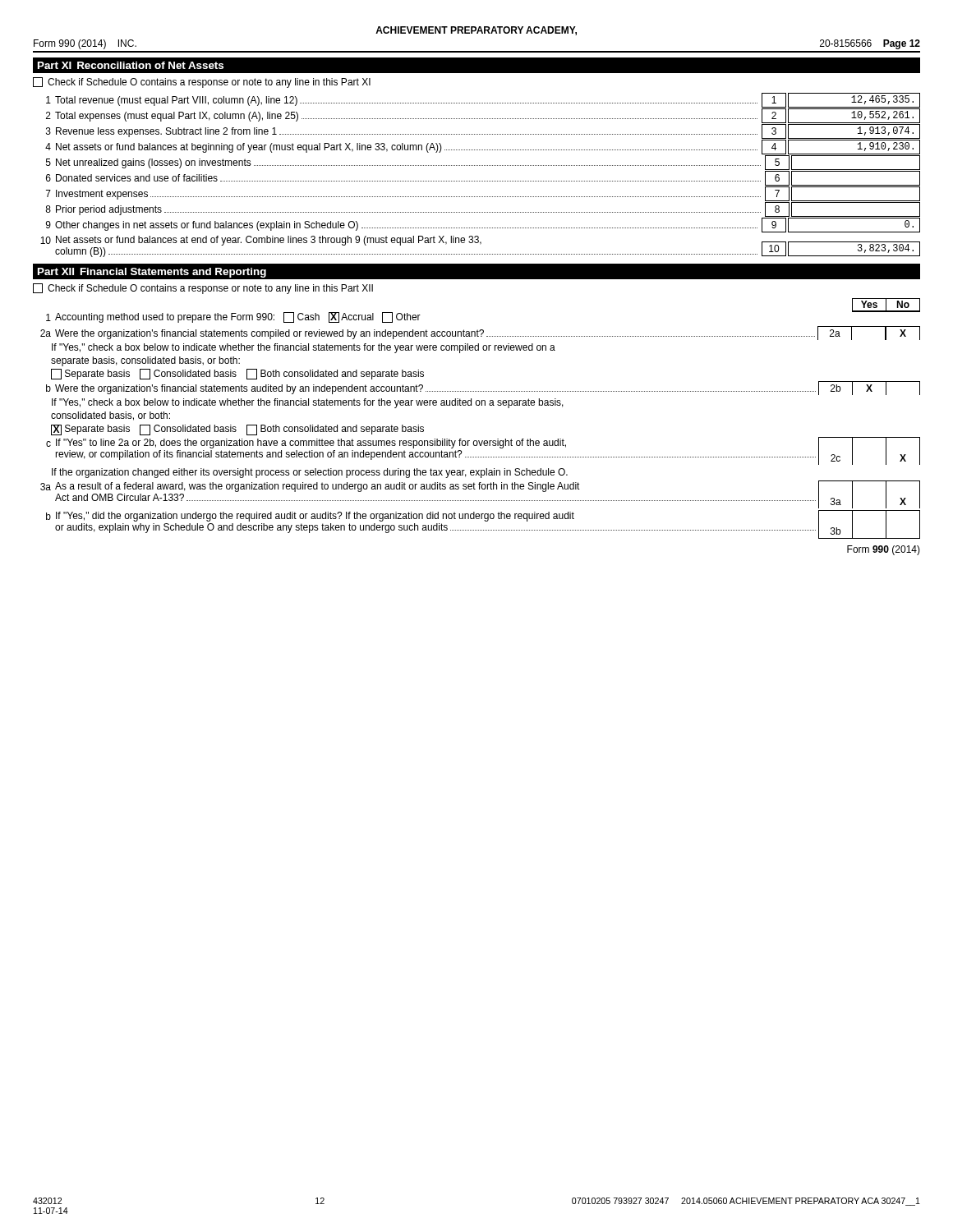The width and height of the screenshot is (953, 1232).
Task: Find the section header that reads "Part XII Financial Statements and Reporting"
Action: click(x=152, y=271)
